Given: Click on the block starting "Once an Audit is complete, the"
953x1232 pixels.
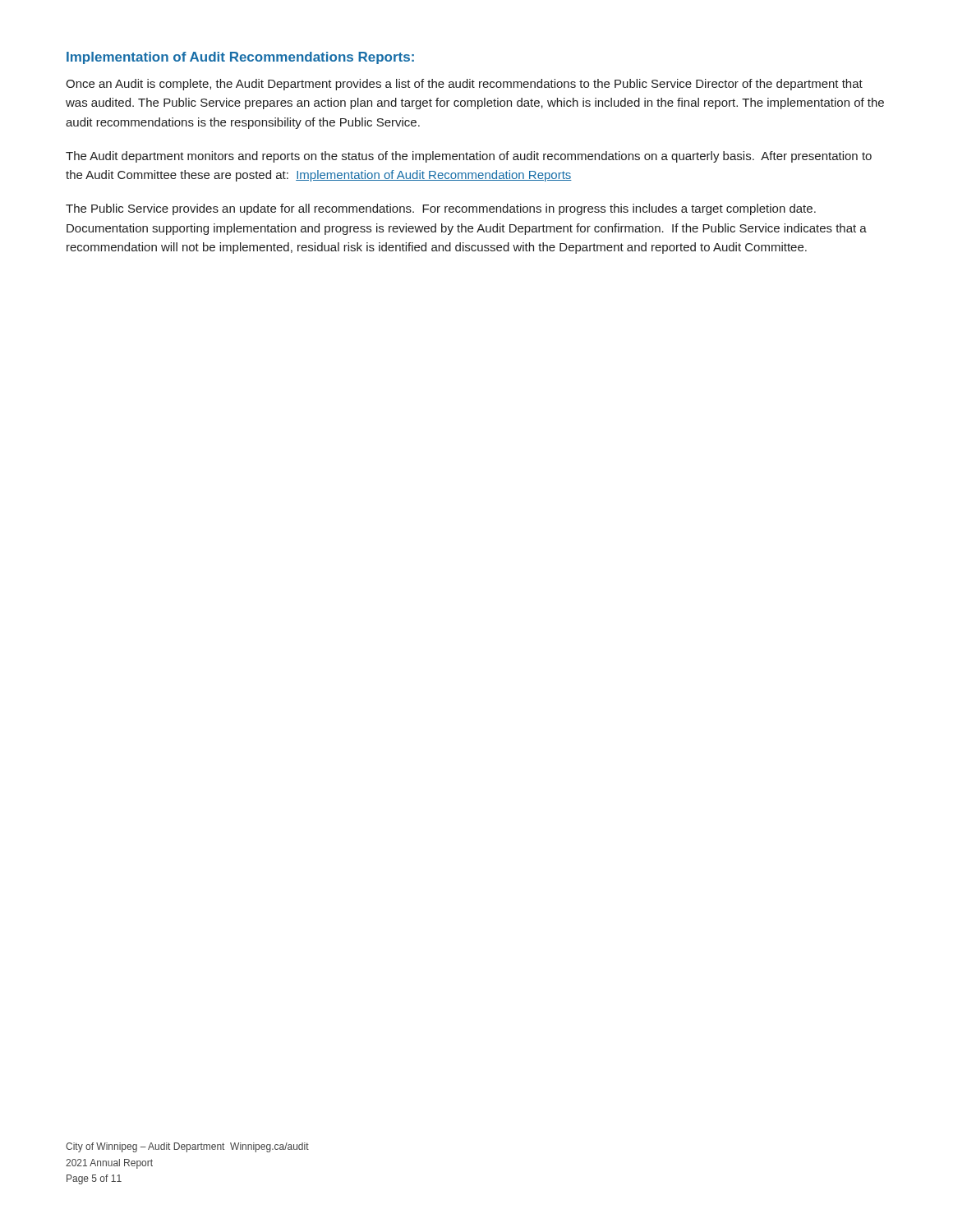Looking at the screenshot, I should 475,102.
